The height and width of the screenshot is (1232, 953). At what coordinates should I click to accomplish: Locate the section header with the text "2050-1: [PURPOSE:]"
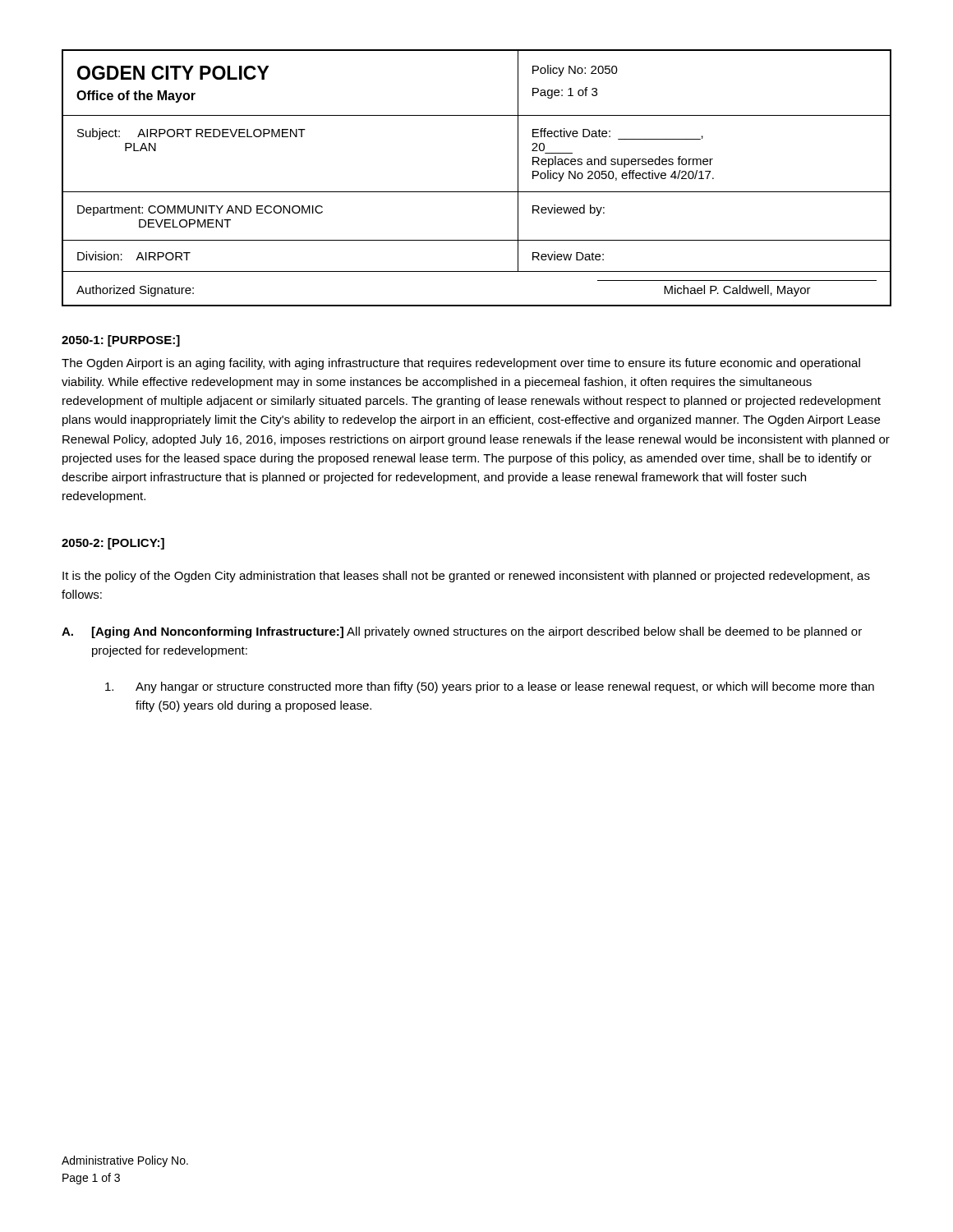coord(121,339)
